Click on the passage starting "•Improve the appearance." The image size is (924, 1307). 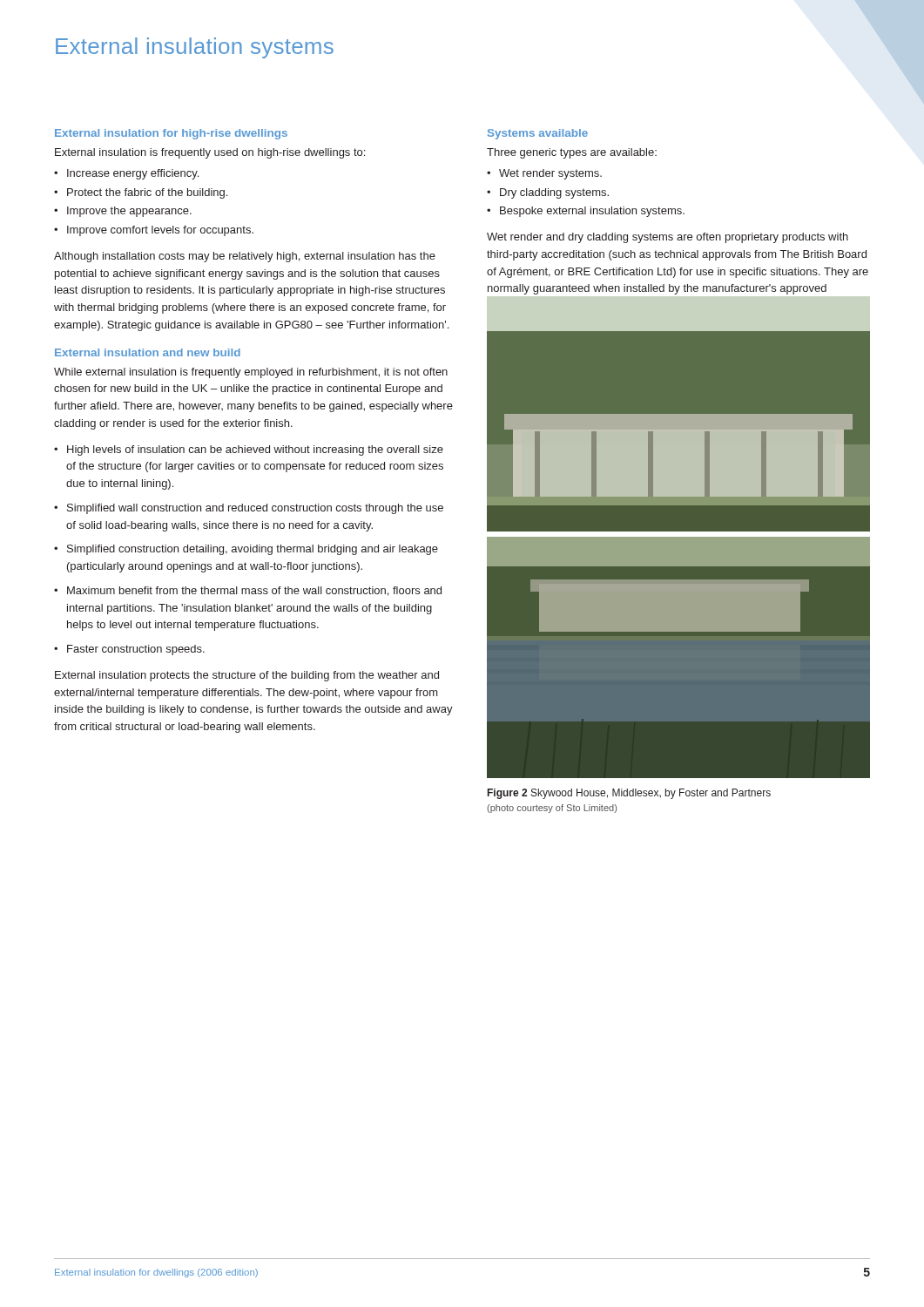[123, 211]
